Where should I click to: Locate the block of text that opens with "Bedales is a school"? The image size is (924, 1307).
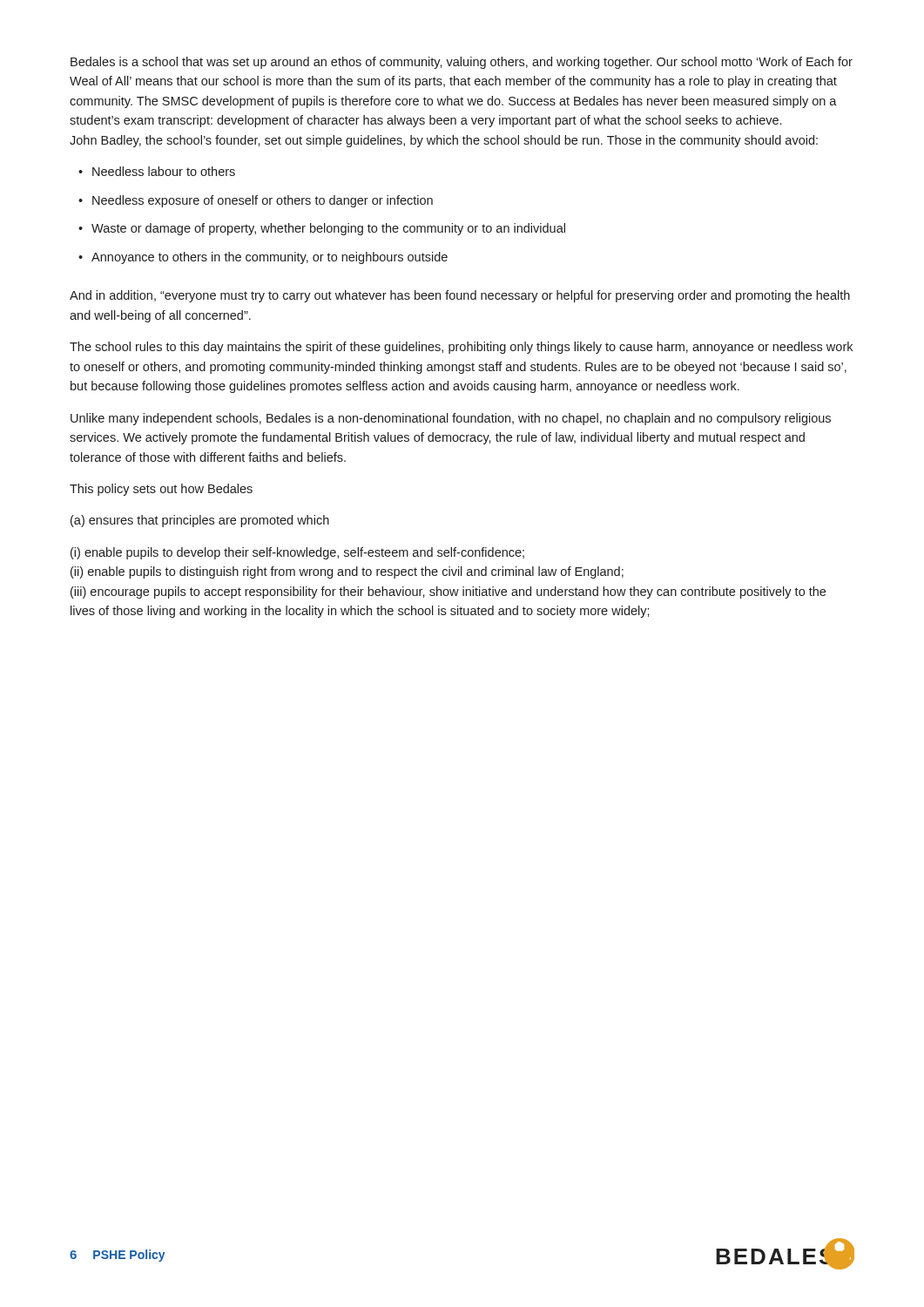coord(461,101)
